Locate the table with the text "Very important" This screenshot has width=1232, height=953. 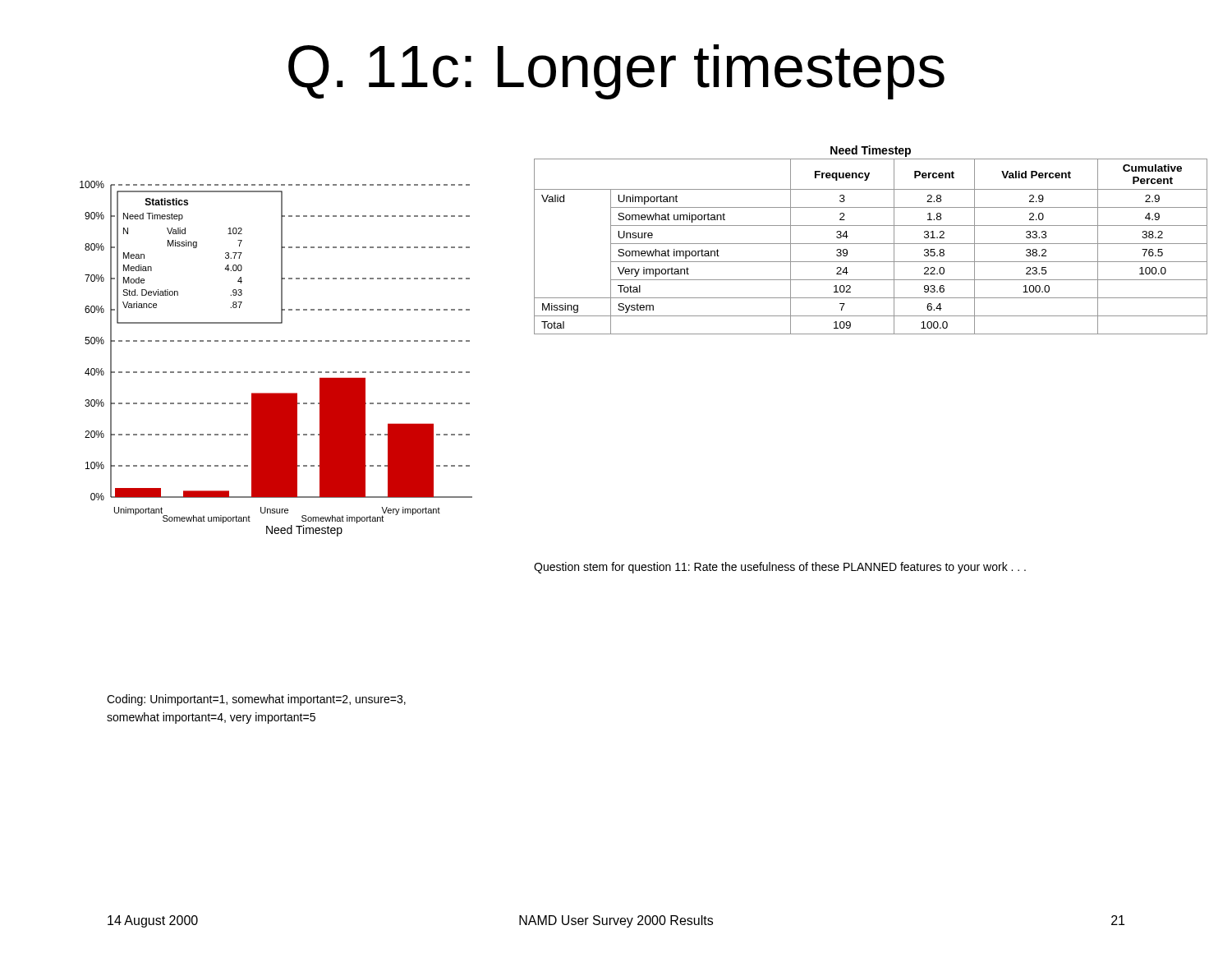(871, 239)
